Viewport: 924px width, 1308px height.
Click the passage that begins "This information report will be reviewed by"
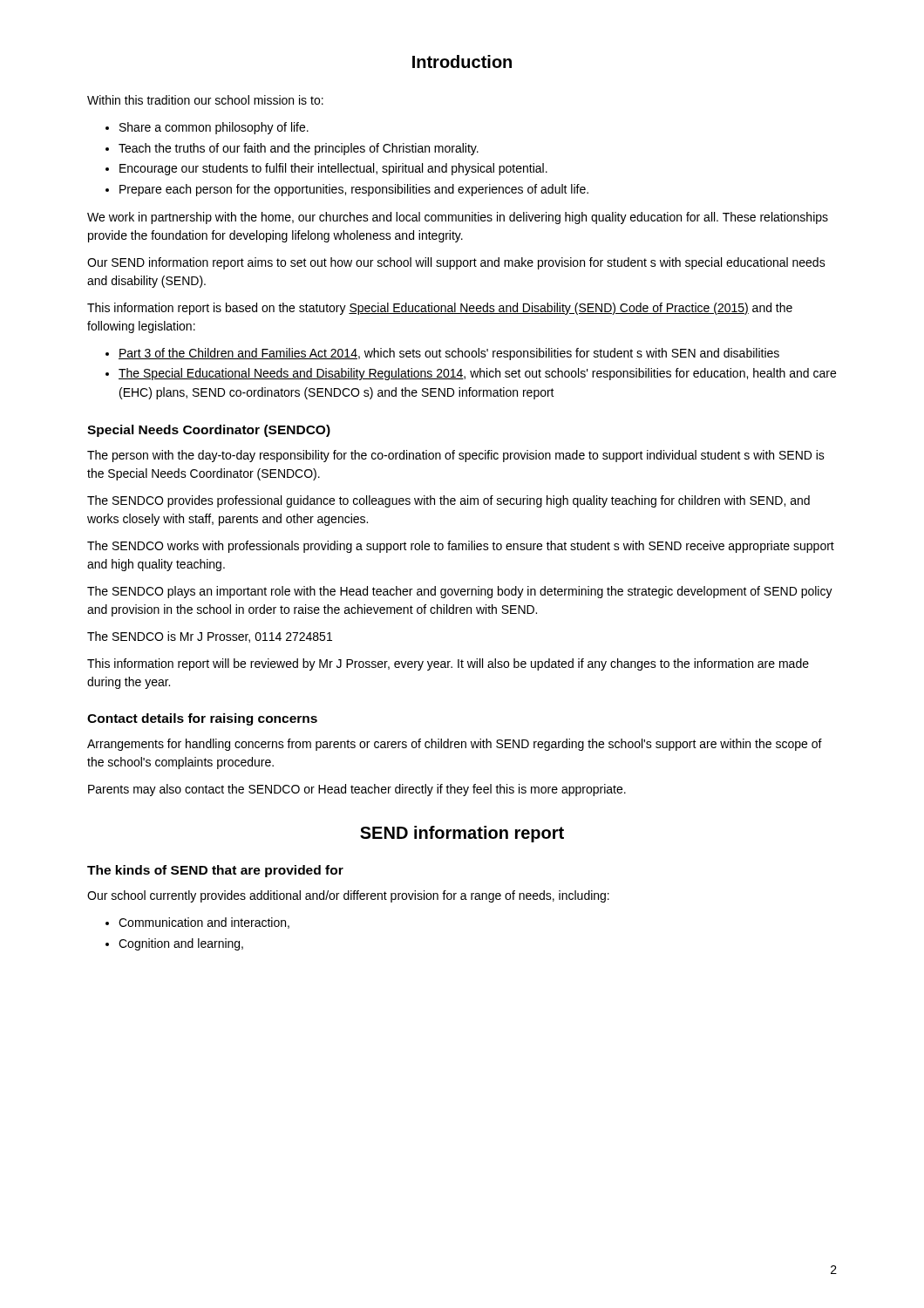[462, 673]
